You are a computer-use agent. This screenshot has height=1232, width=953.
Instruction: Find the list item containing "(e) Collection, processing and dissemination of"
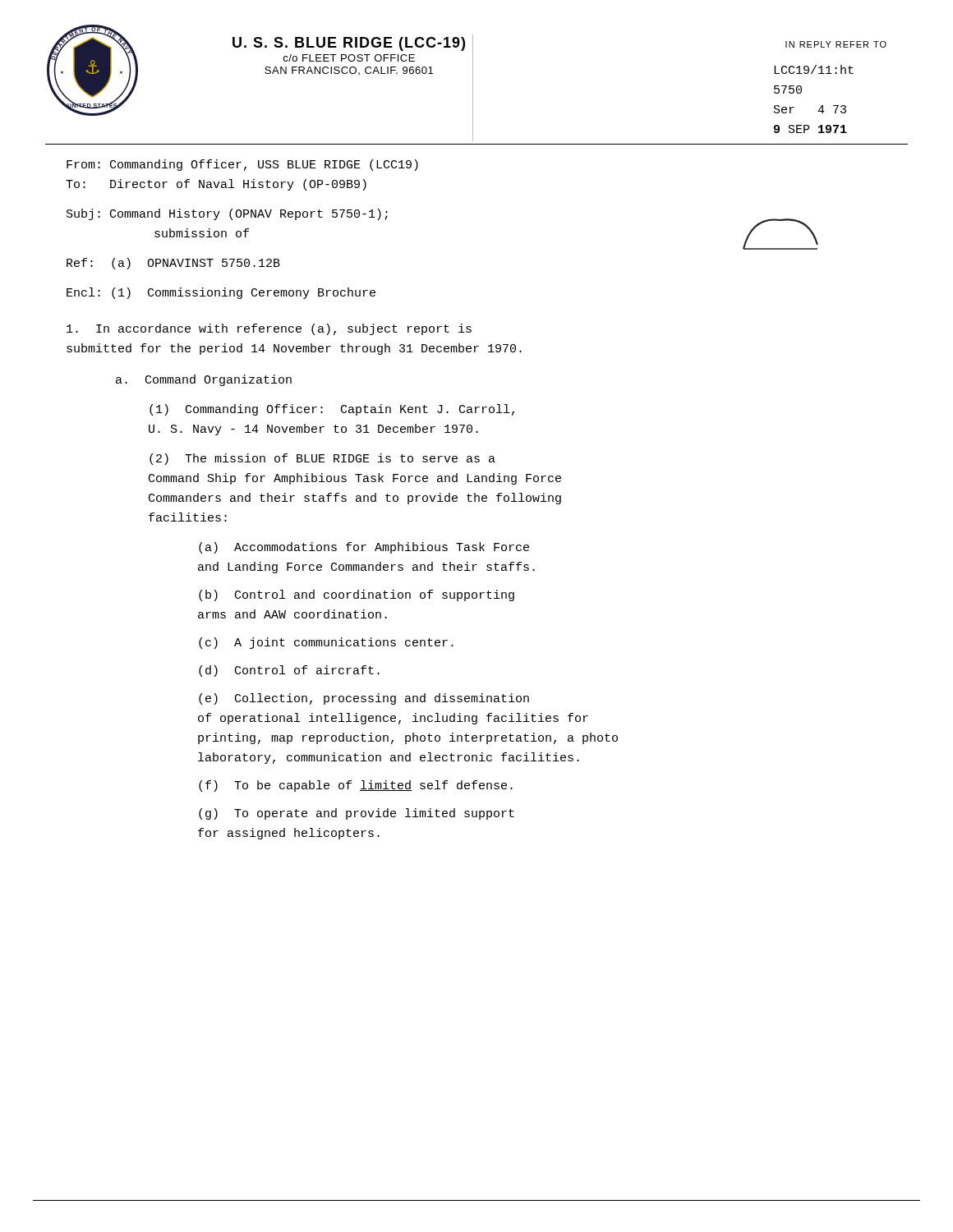pyautogui.click(x=408, y=729)
